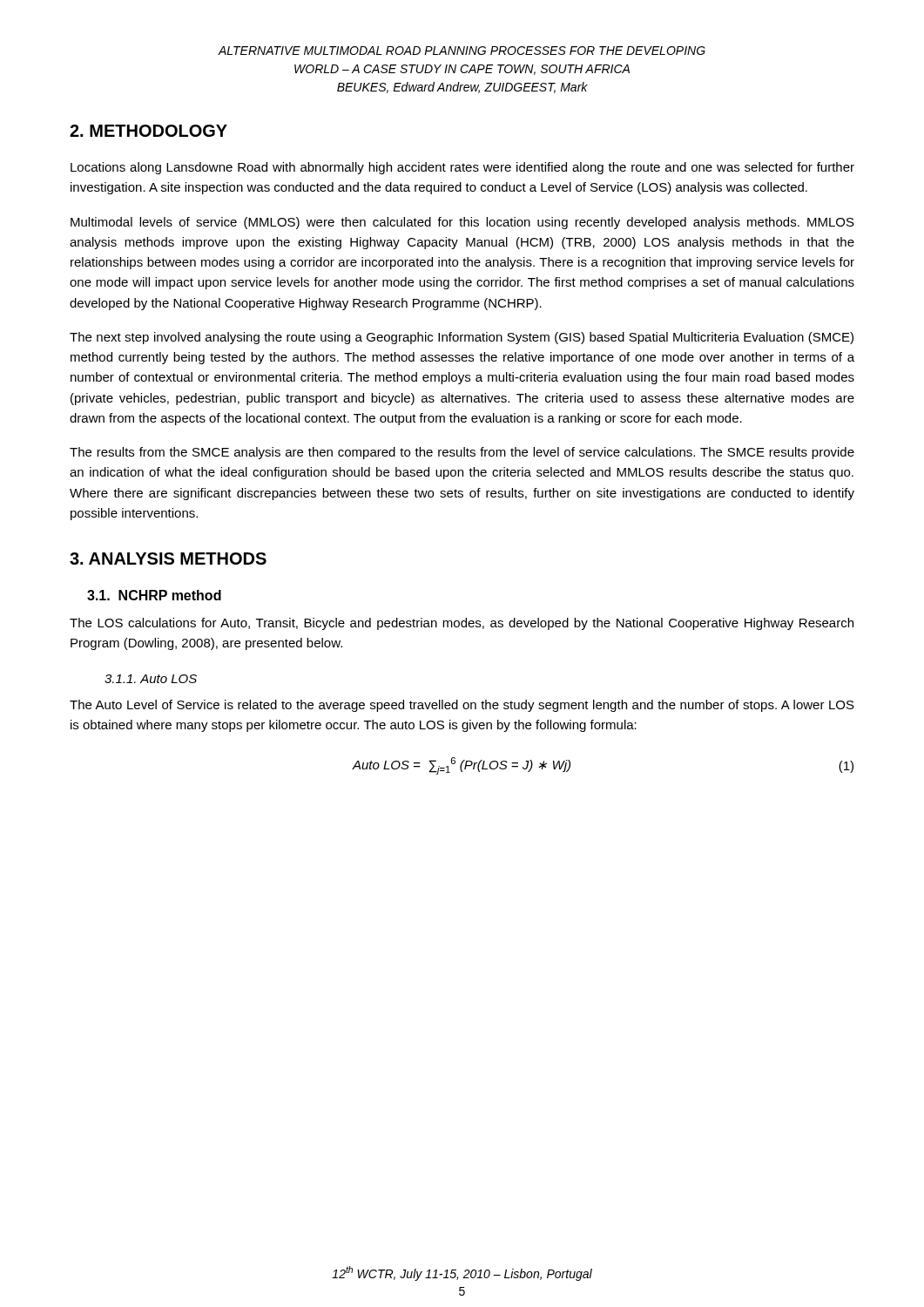Where is the passage that starts "Locations along Lansdowne Road with abnormally high"?
This screenshot has height=1307, width=924.
tap(462, 177)
